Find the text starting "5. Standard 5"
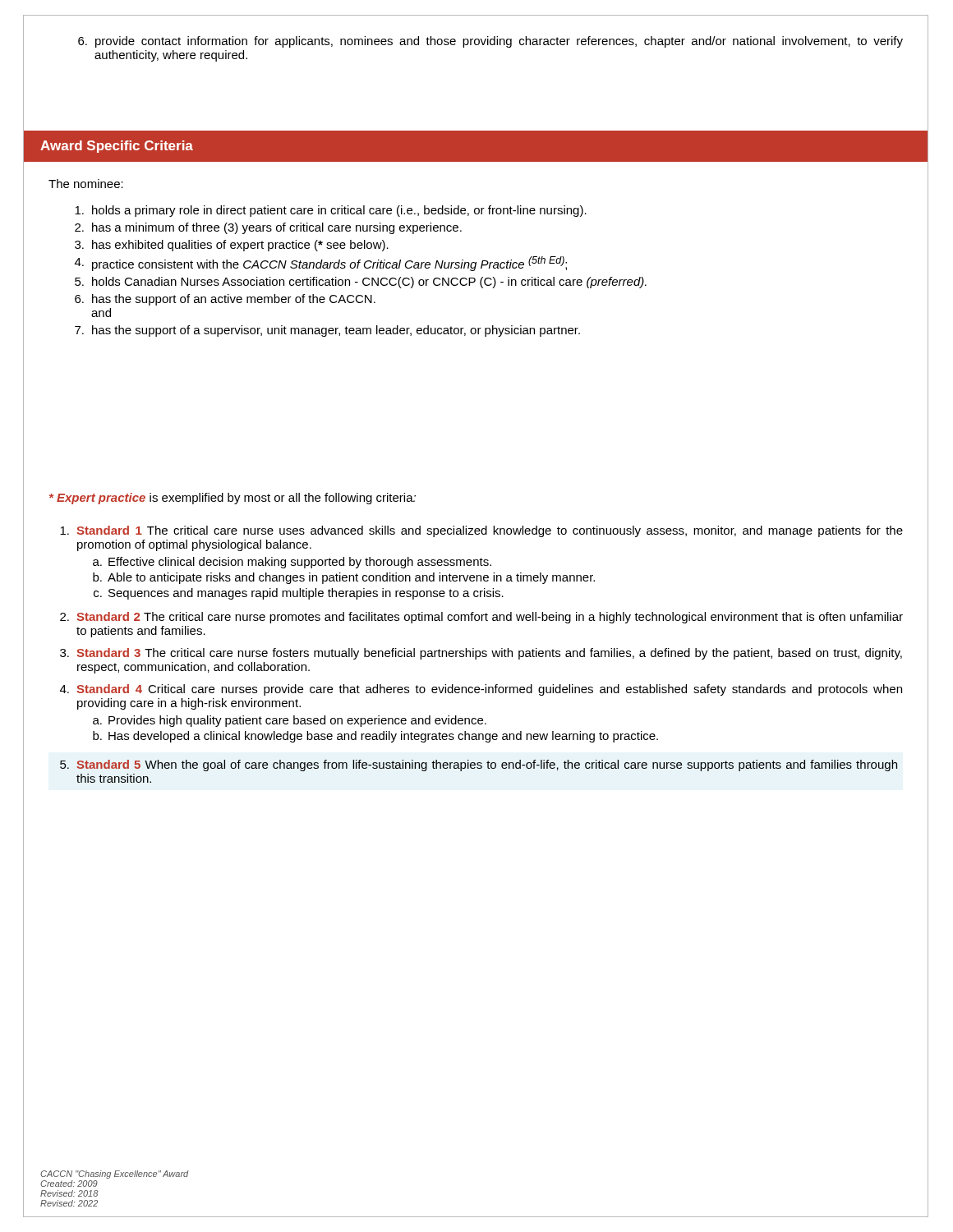 (473, 771)
